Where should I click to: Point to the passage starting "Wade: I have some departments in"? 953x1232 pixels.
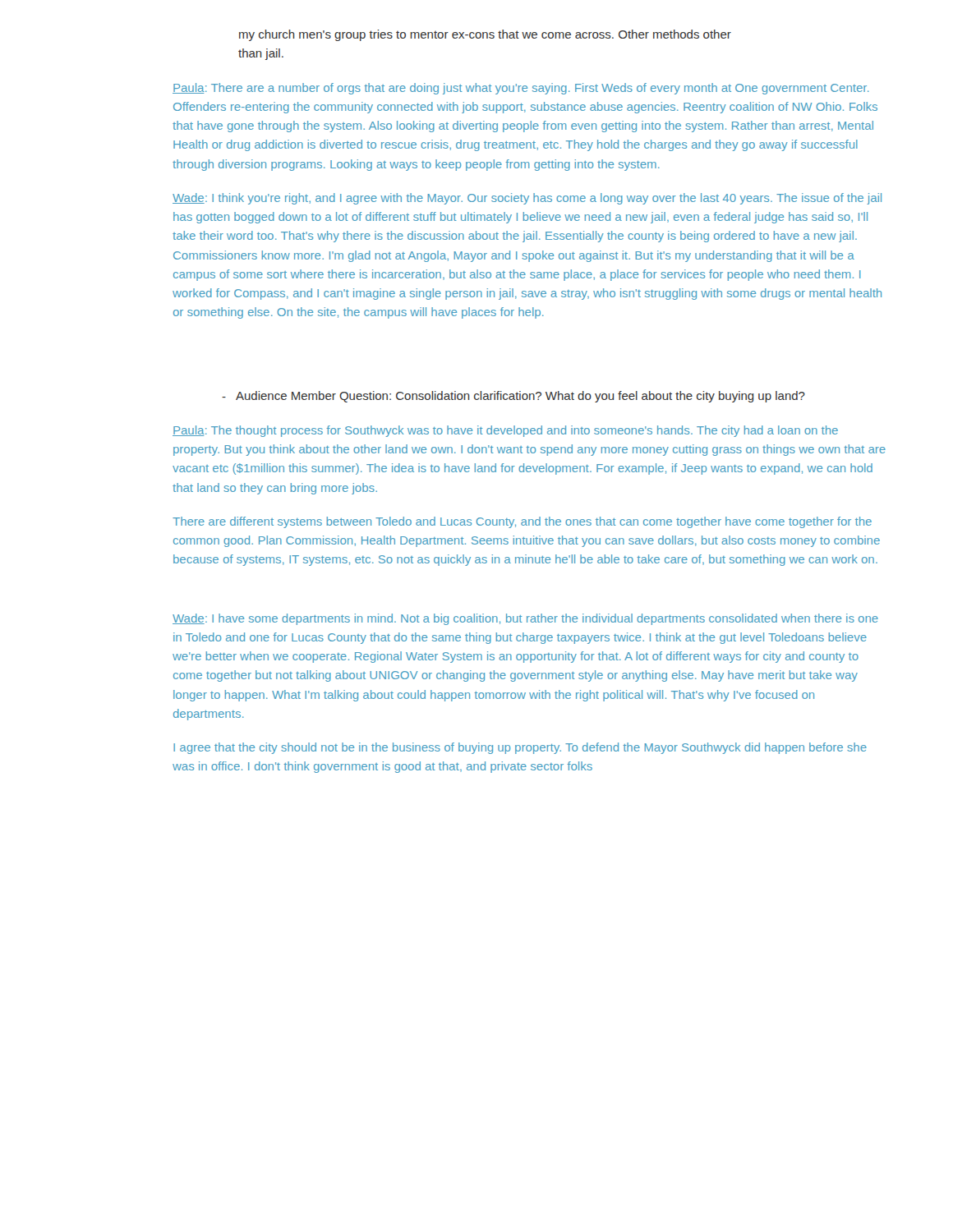pos(525,665)
